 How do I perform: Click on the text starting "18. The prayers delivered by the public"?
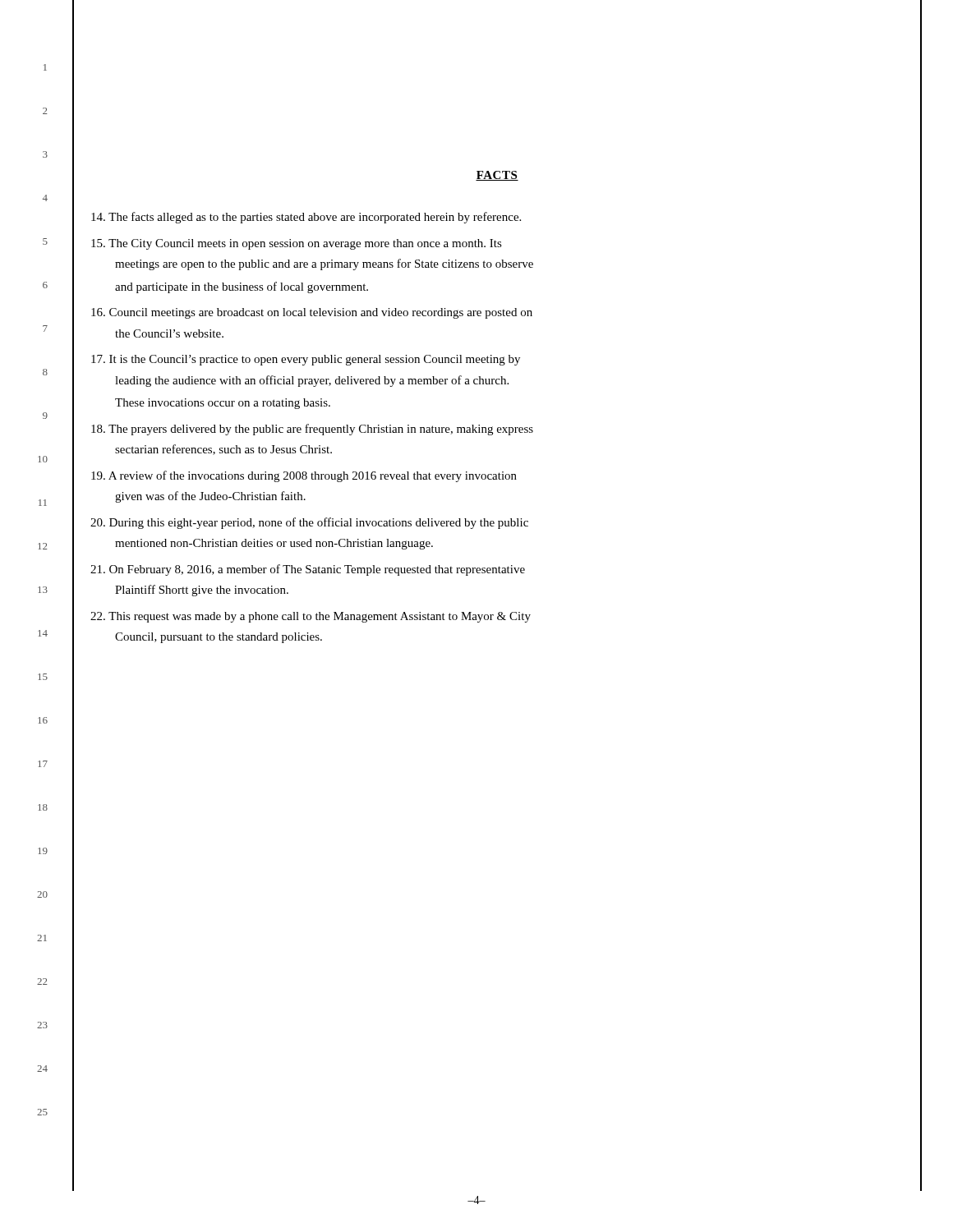click(497, 439)
